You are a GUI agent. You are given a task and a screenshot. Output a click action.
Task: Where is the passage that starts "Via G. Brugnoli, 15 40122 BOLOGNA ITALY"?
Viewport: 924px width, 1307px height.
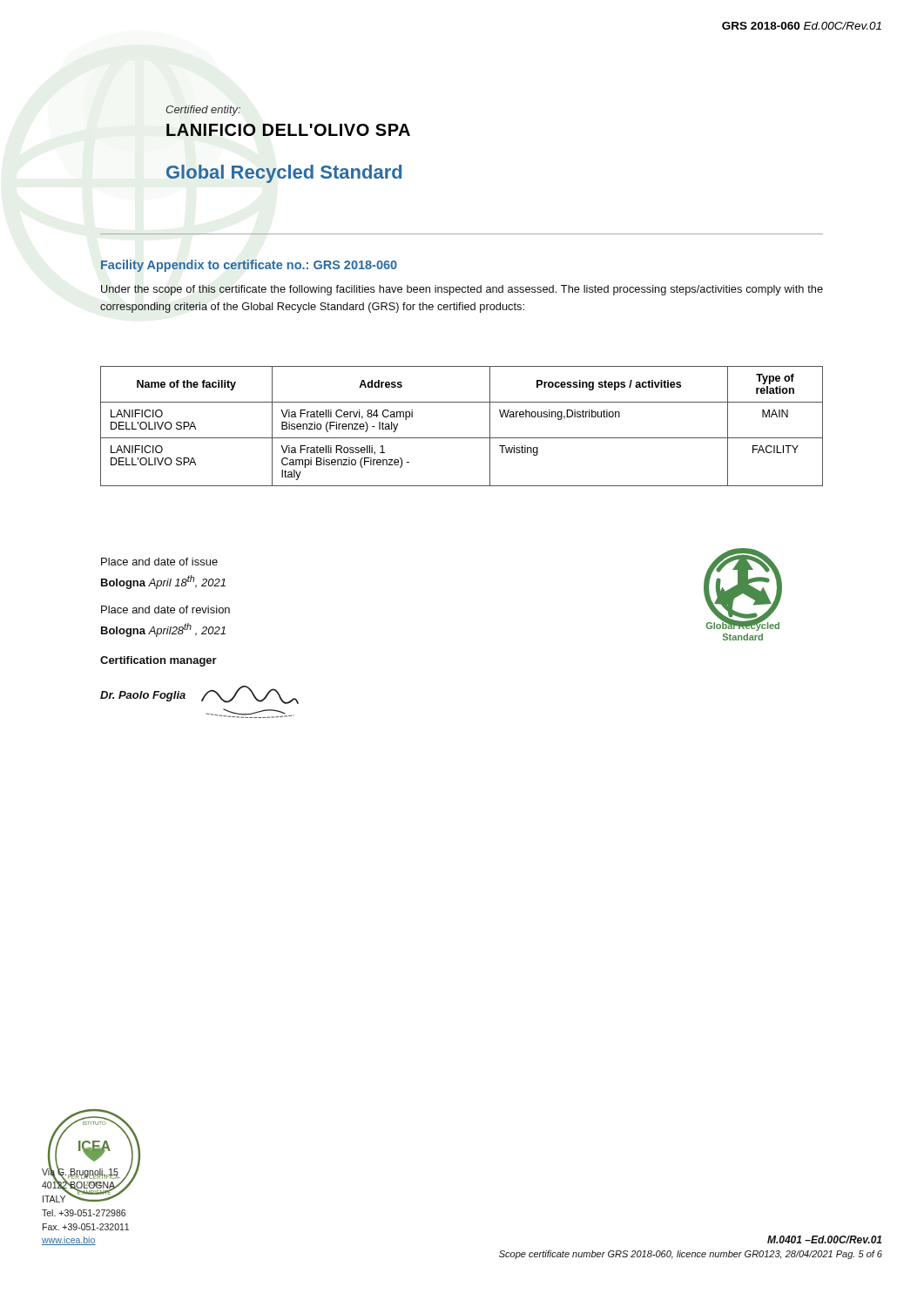pyautogui.click(x=86, y=1206)
